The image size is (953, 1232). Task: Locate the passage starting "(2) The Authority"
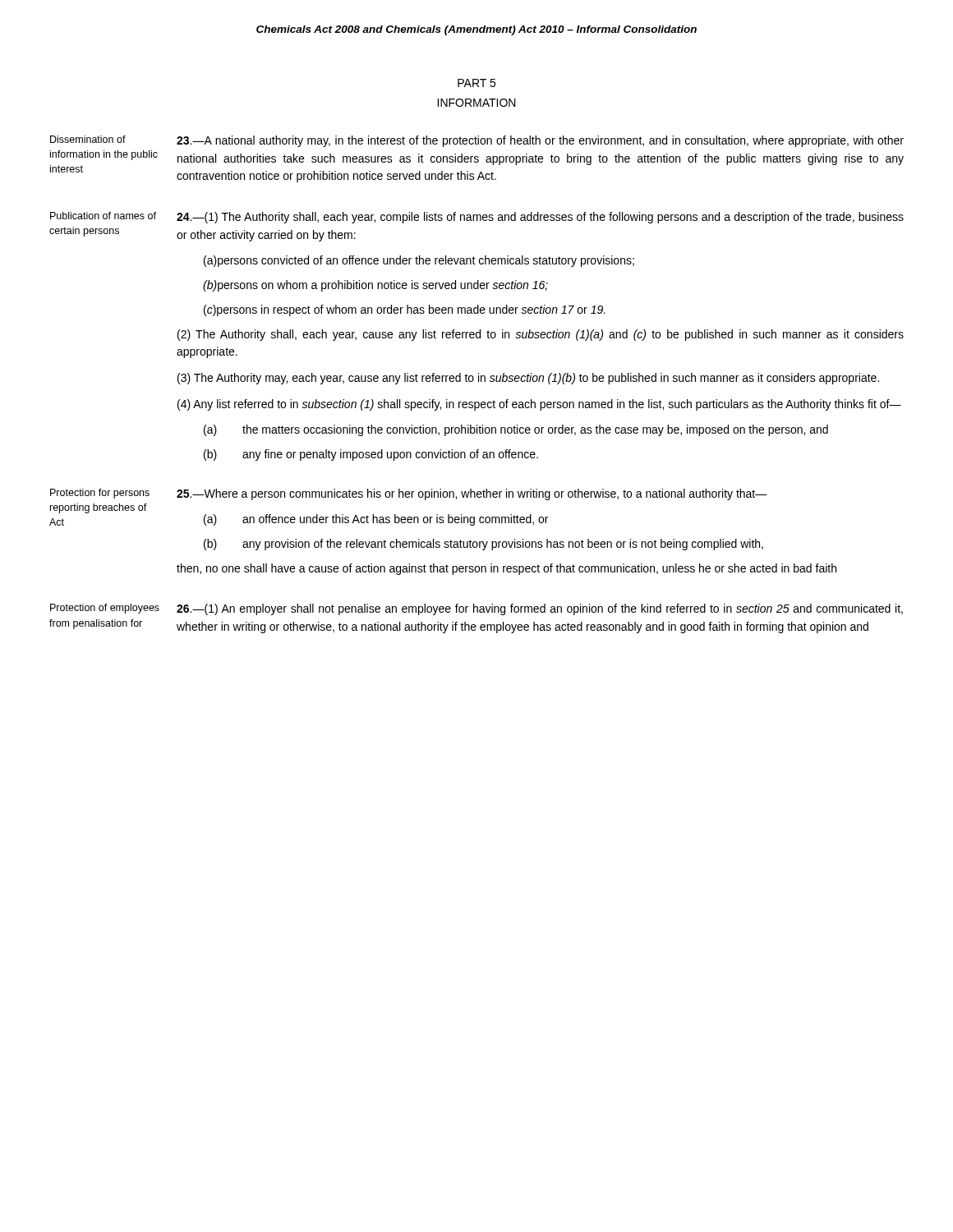click(540, 343)
